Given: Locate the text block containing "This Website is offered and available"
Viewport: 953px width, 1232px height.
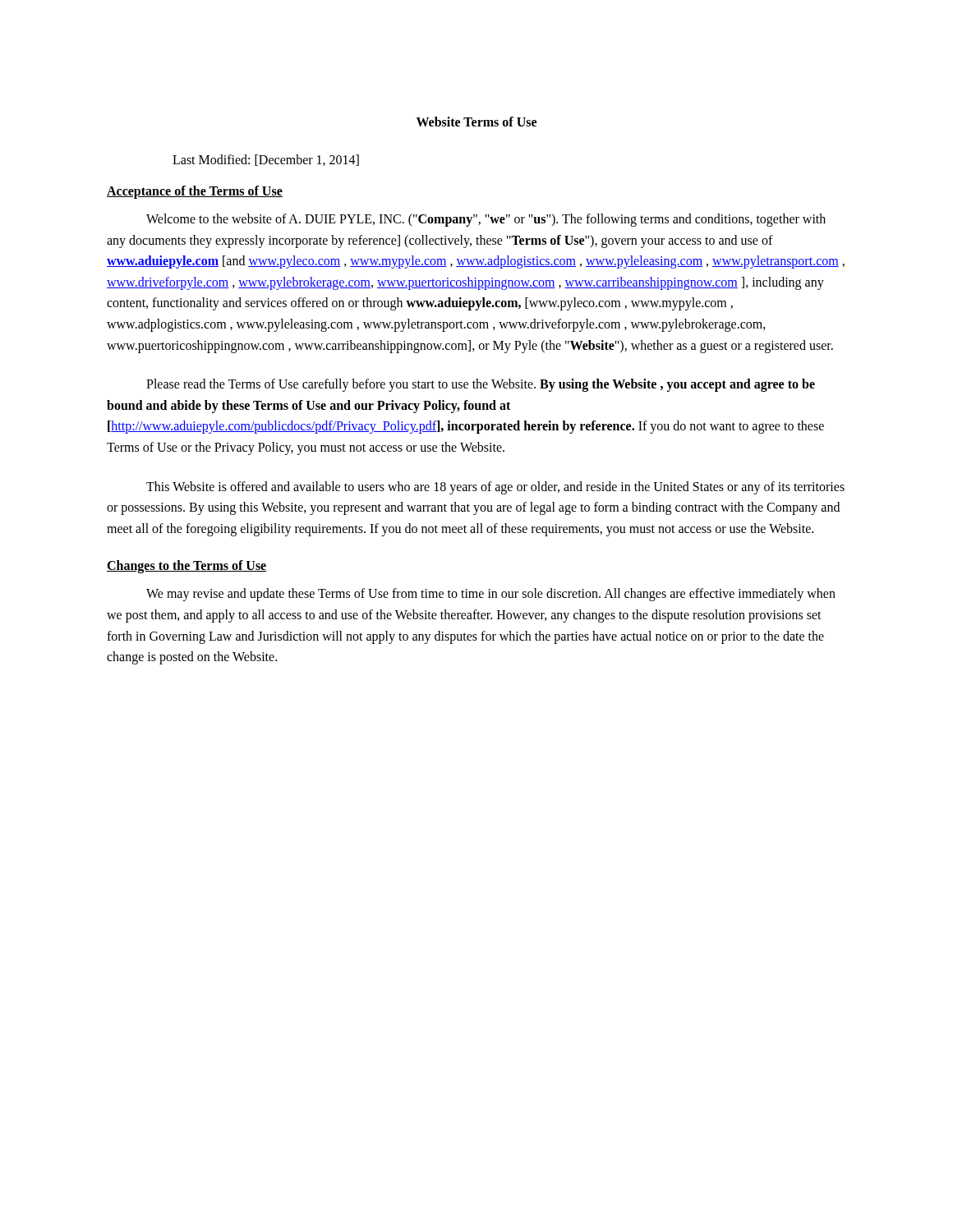Looking at the screenshot, I should [x=476, y=508].
